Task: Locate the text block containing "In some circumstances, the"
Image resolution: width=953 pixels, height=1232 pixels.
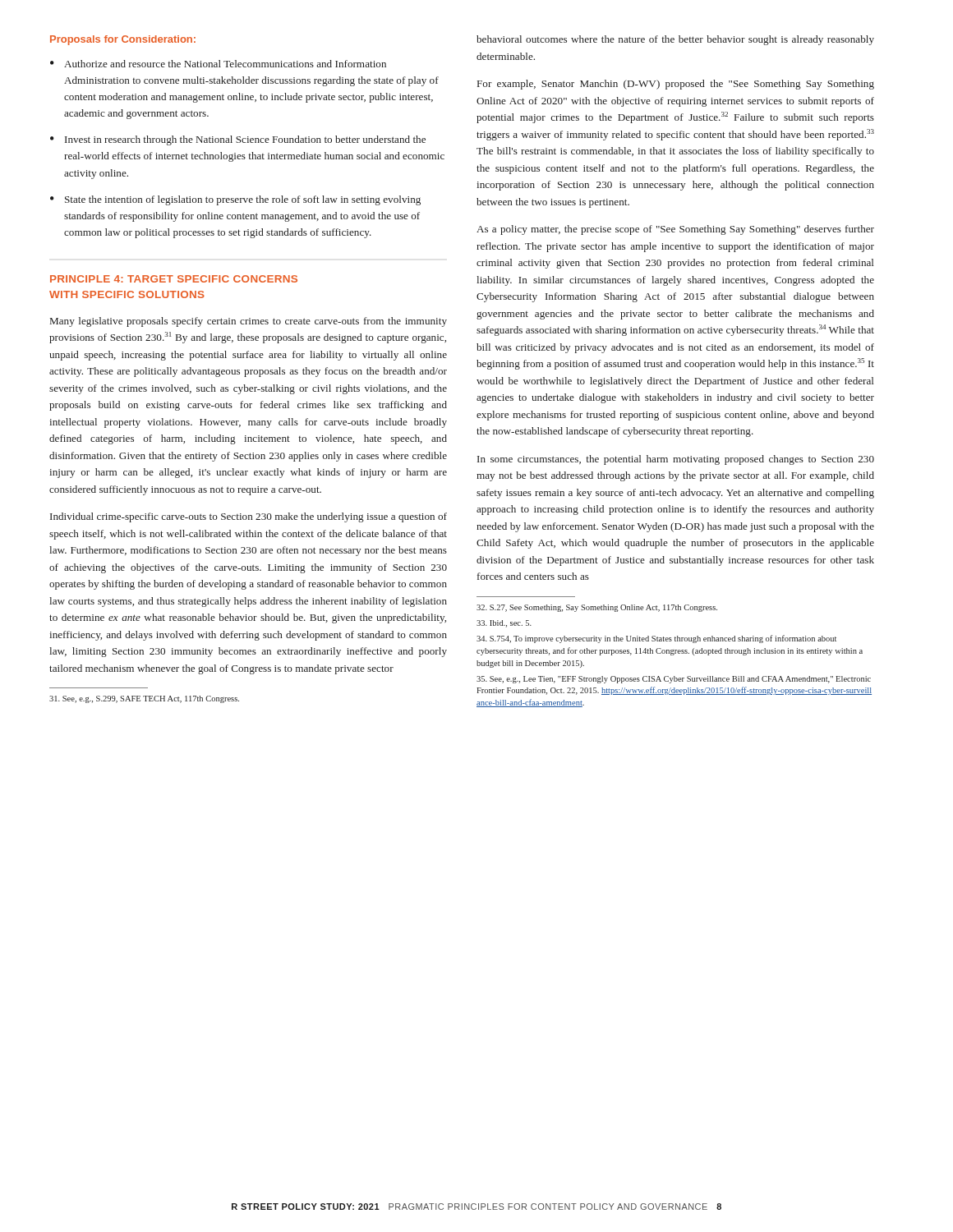Action: [x=675, y=518]
